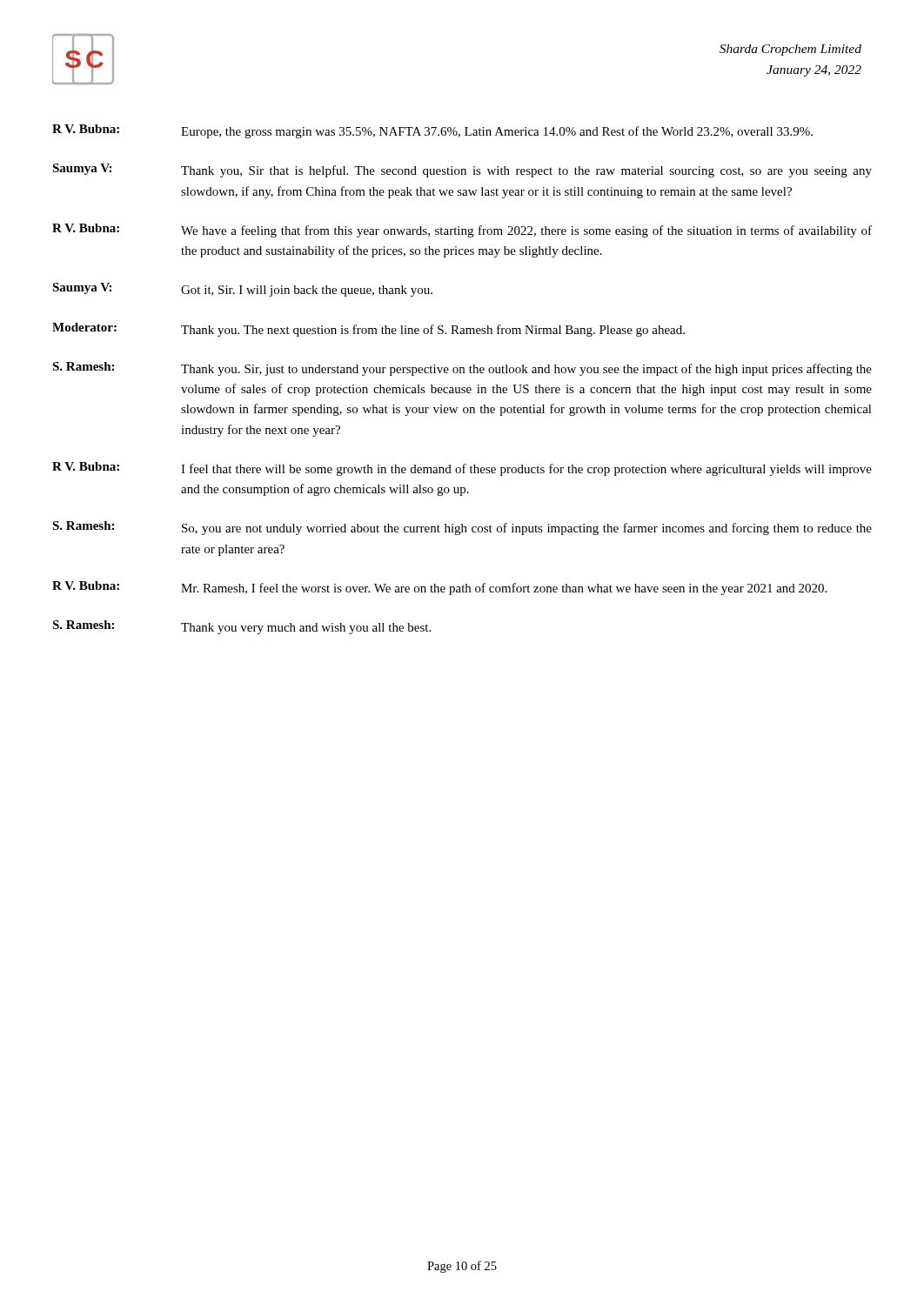This screenshot has height=1305, width=924.
Task: Locate the text block with the text "R V. Bubna: Europe,"
Action: click(462, 132)
